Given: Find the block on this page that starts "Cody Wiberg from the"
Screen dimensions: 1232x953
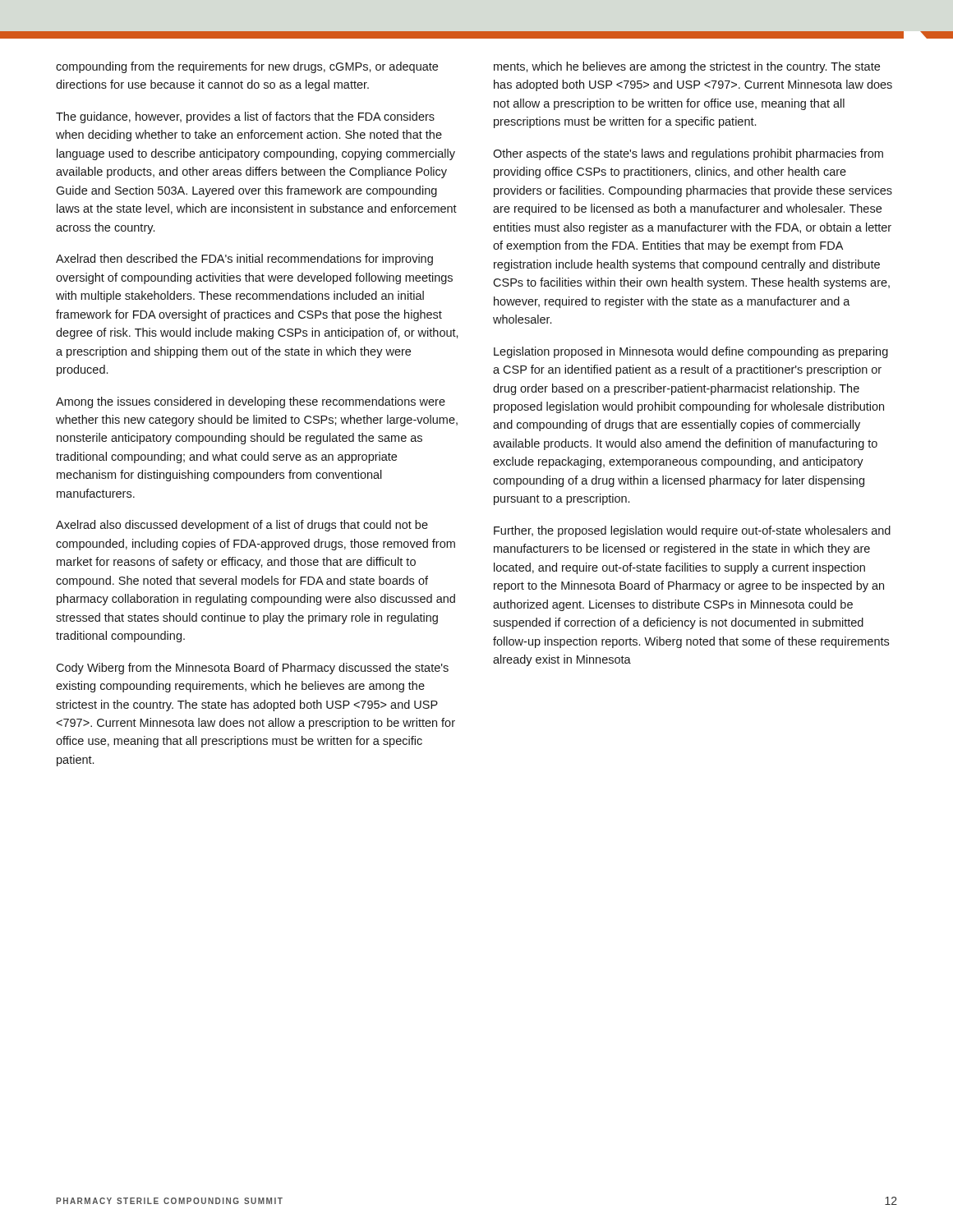Looking at the screenshot, I should [x=258, y=714].
